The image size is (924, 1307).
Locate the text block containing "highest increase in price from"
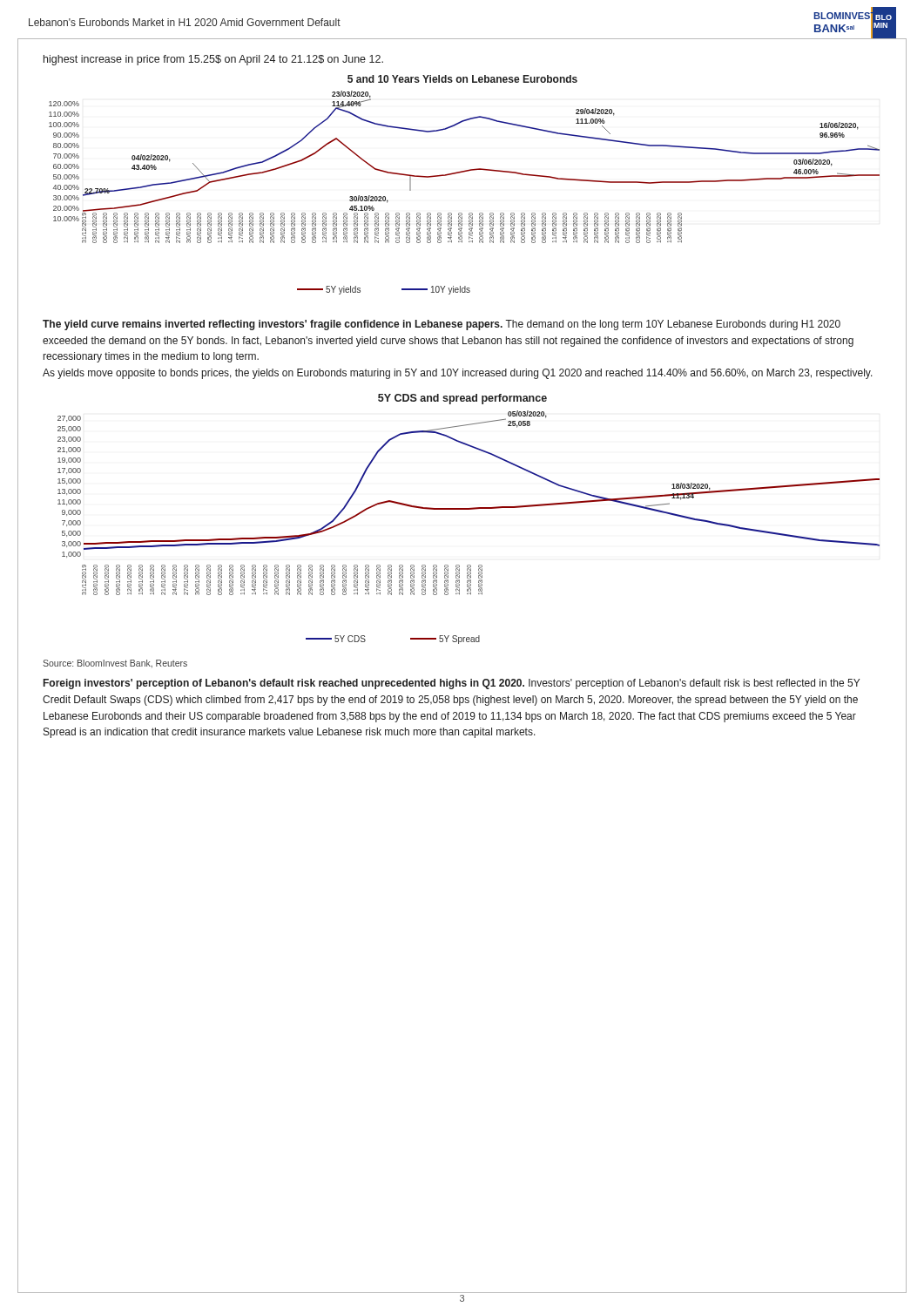[213, 59]
